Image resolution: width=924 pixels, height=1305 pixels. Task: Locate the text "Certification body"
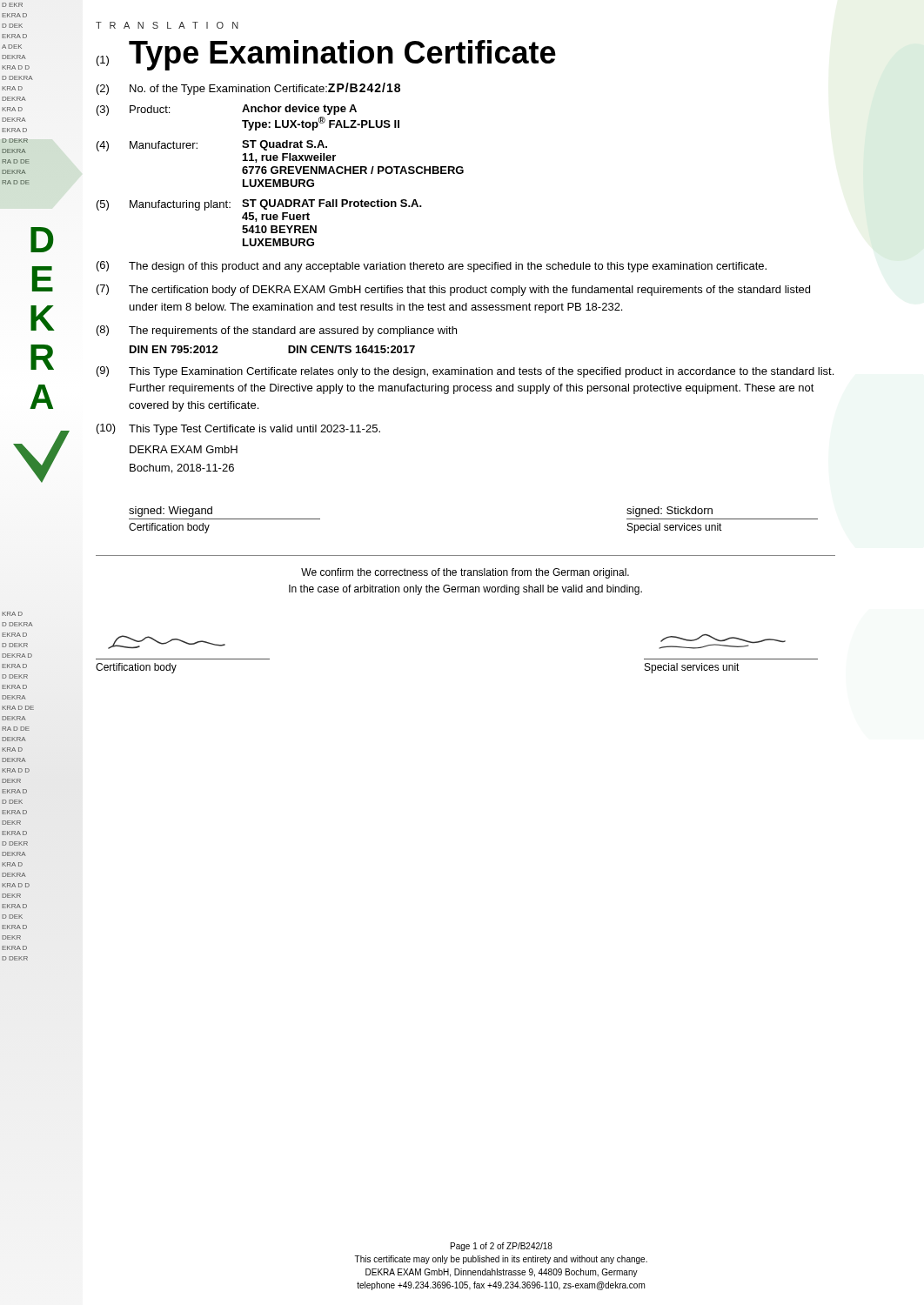click(183, 644)
